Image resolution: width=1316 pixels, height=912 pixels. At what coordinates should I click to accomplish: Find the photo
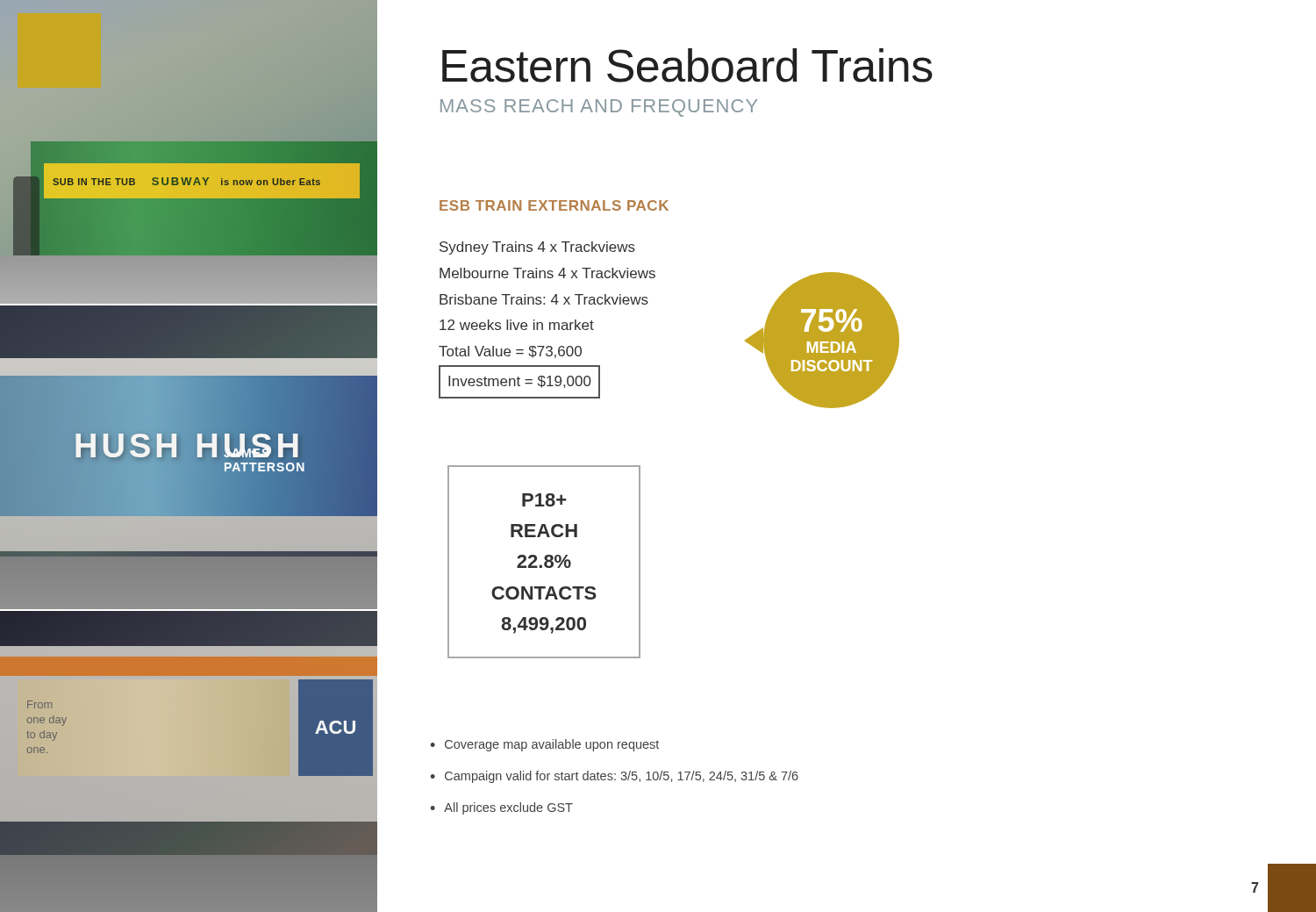point(189,456)
